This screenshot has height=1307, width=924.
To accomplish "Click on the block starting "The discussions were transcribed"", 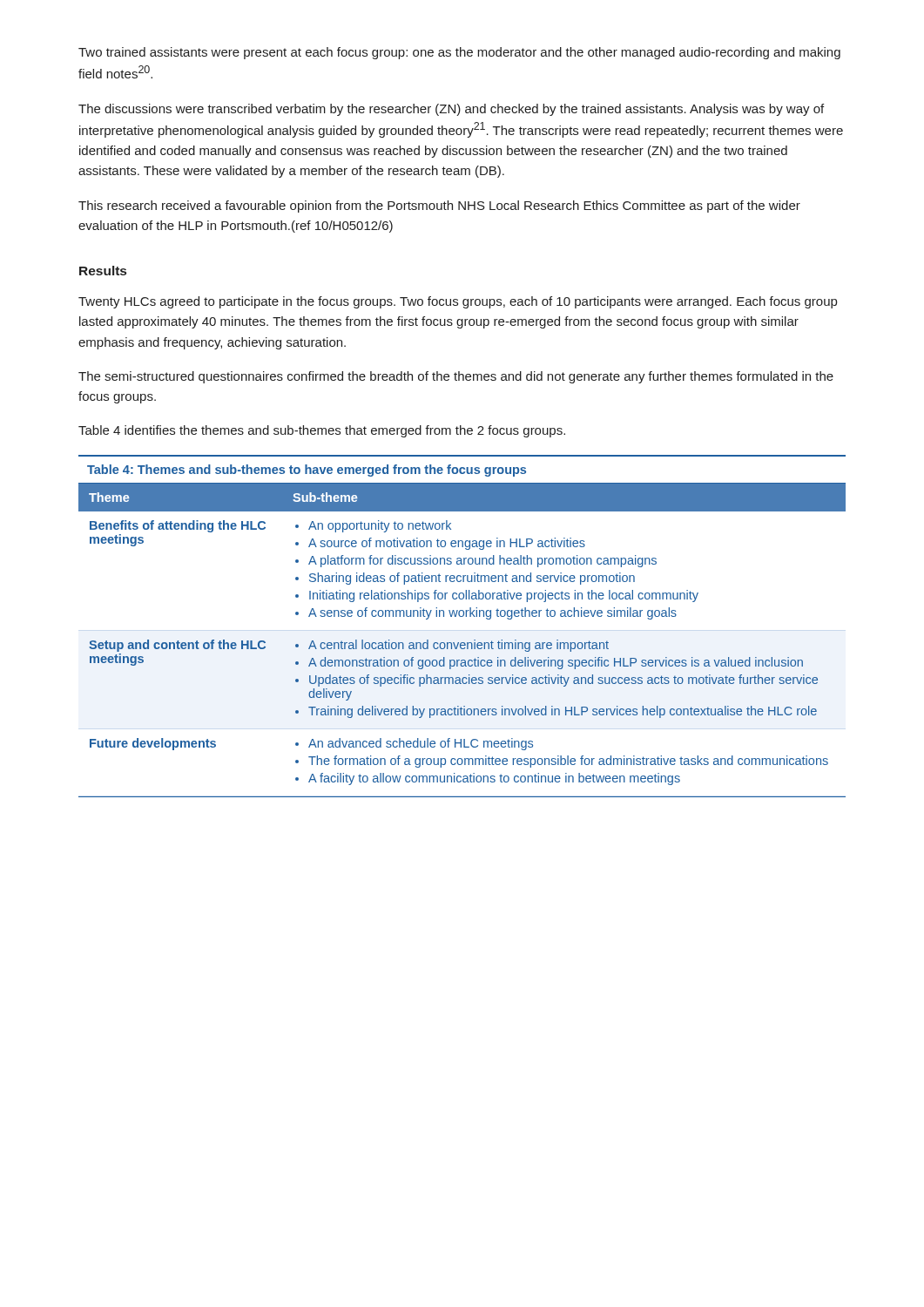I will pos(461,139).
